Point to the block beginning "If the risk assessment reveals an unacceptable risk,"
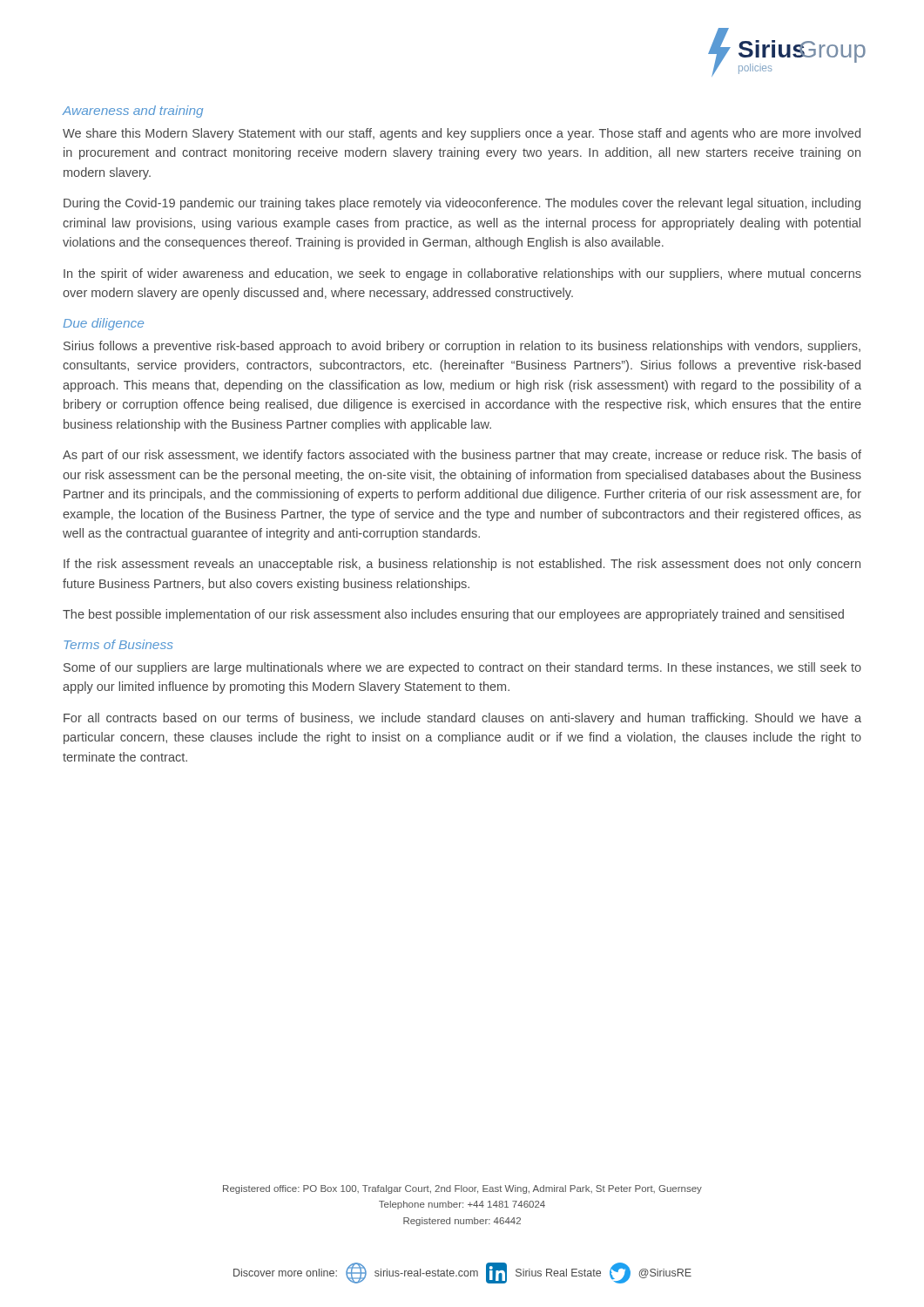 click(x=462, y=574)
